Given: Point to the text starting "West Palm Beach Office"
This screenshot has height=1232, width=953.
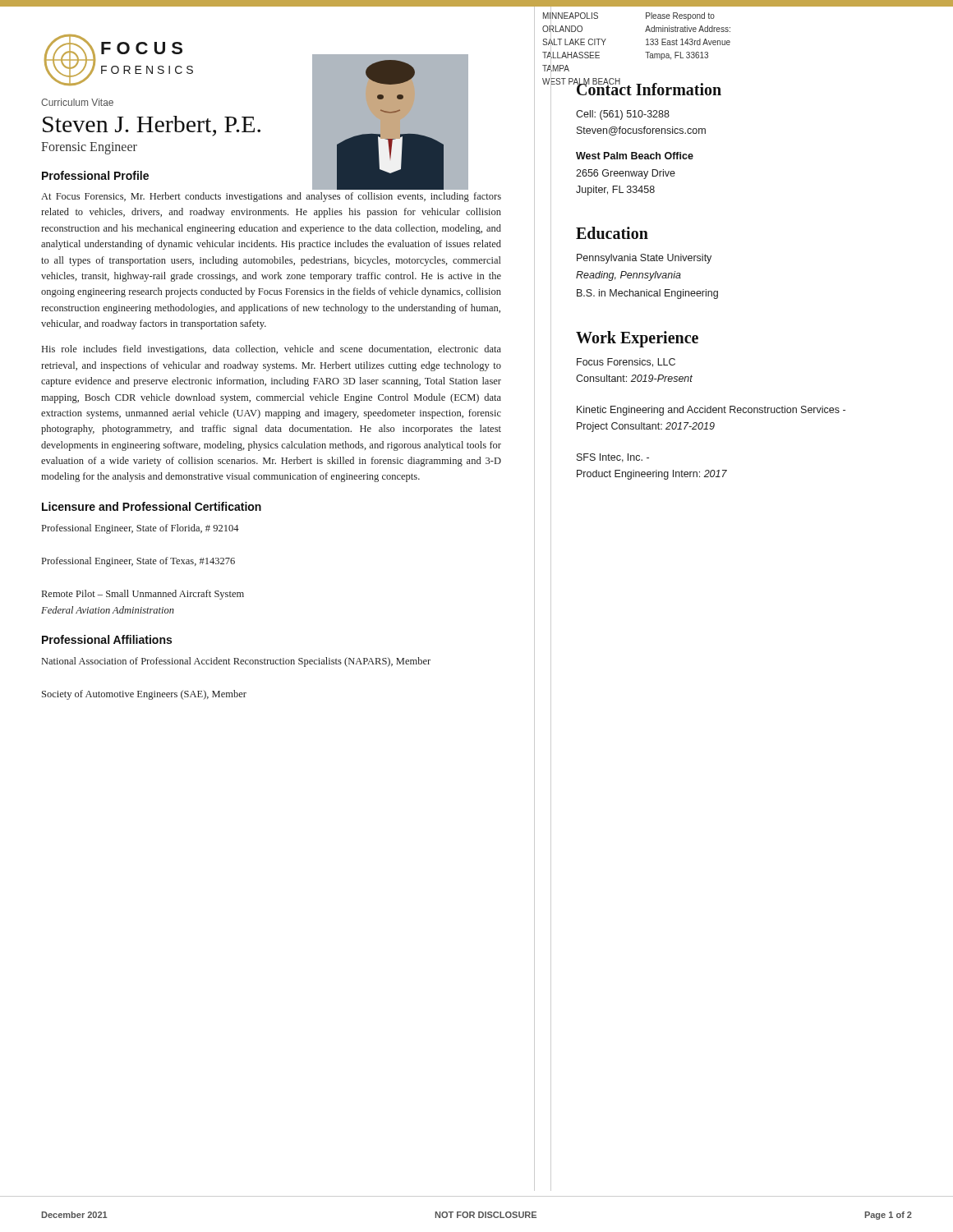Looking at the screenshot, I should pos(635,156).
